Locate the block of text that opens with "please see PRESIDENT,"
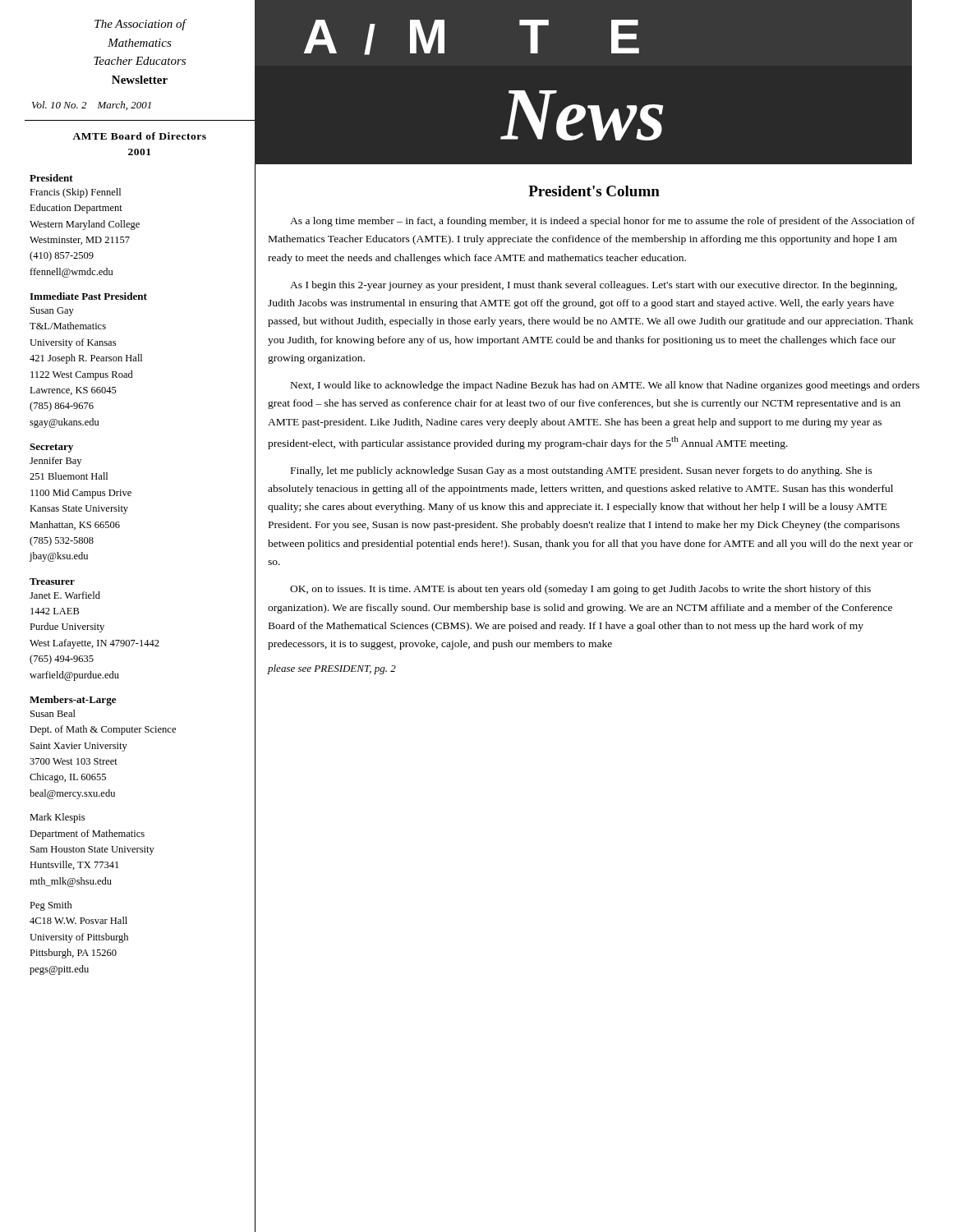953x1232 pixels. (332, 668)
